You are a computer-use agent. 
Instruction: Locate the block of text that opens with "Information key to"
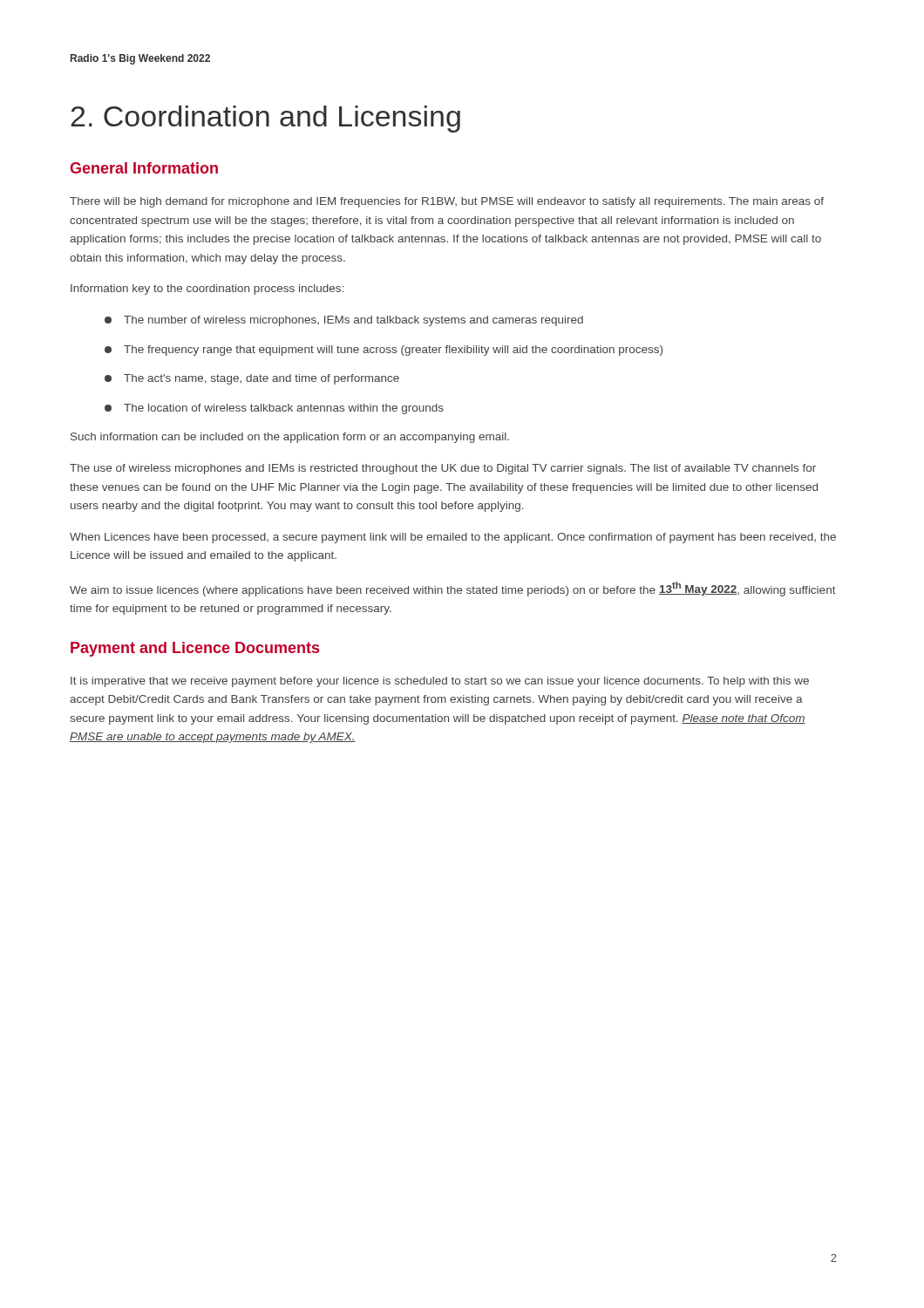click(207, 289)
